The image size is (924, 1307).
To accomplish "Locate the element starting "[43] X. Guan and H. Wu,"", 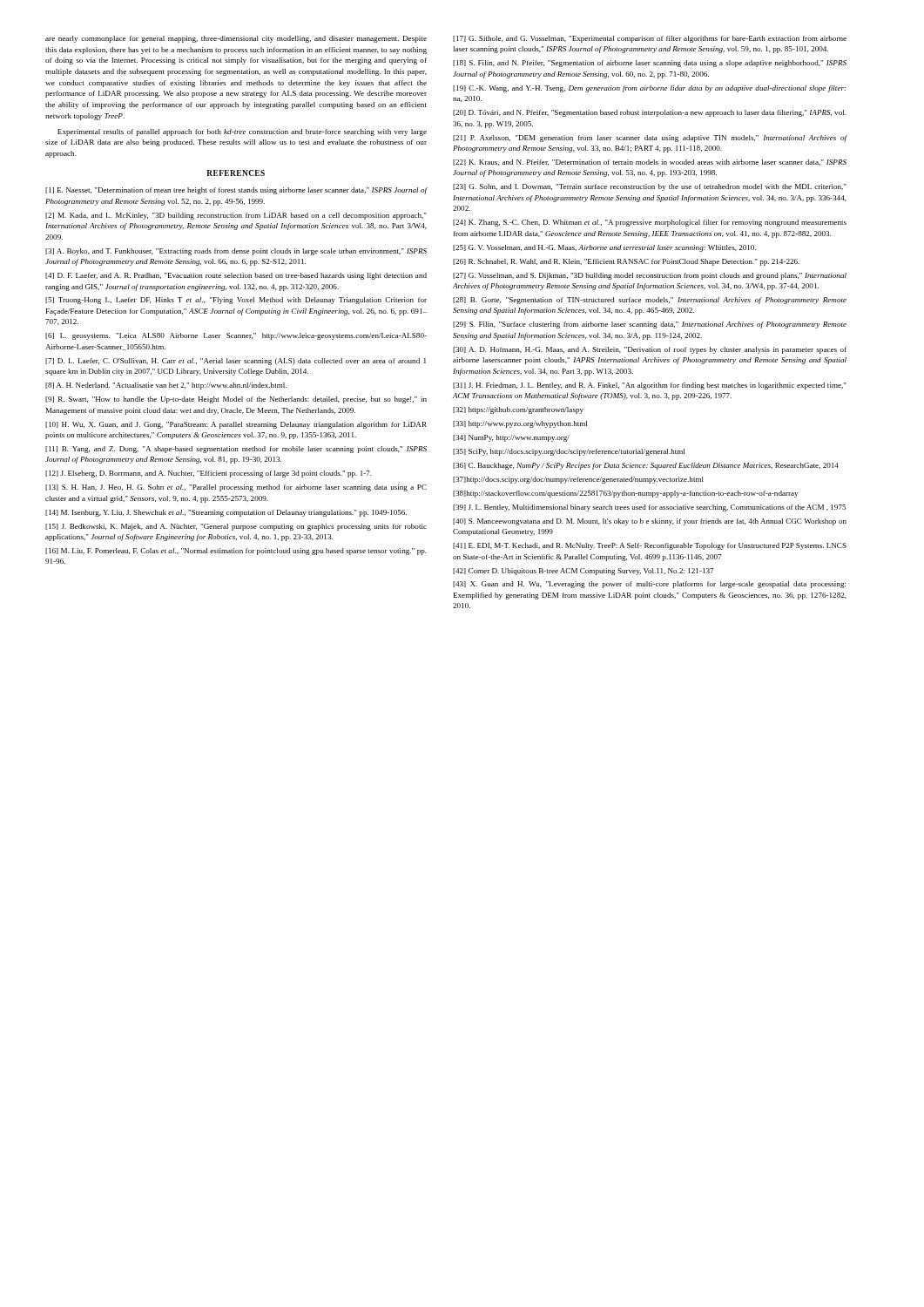I will click(x=650, y=595).
